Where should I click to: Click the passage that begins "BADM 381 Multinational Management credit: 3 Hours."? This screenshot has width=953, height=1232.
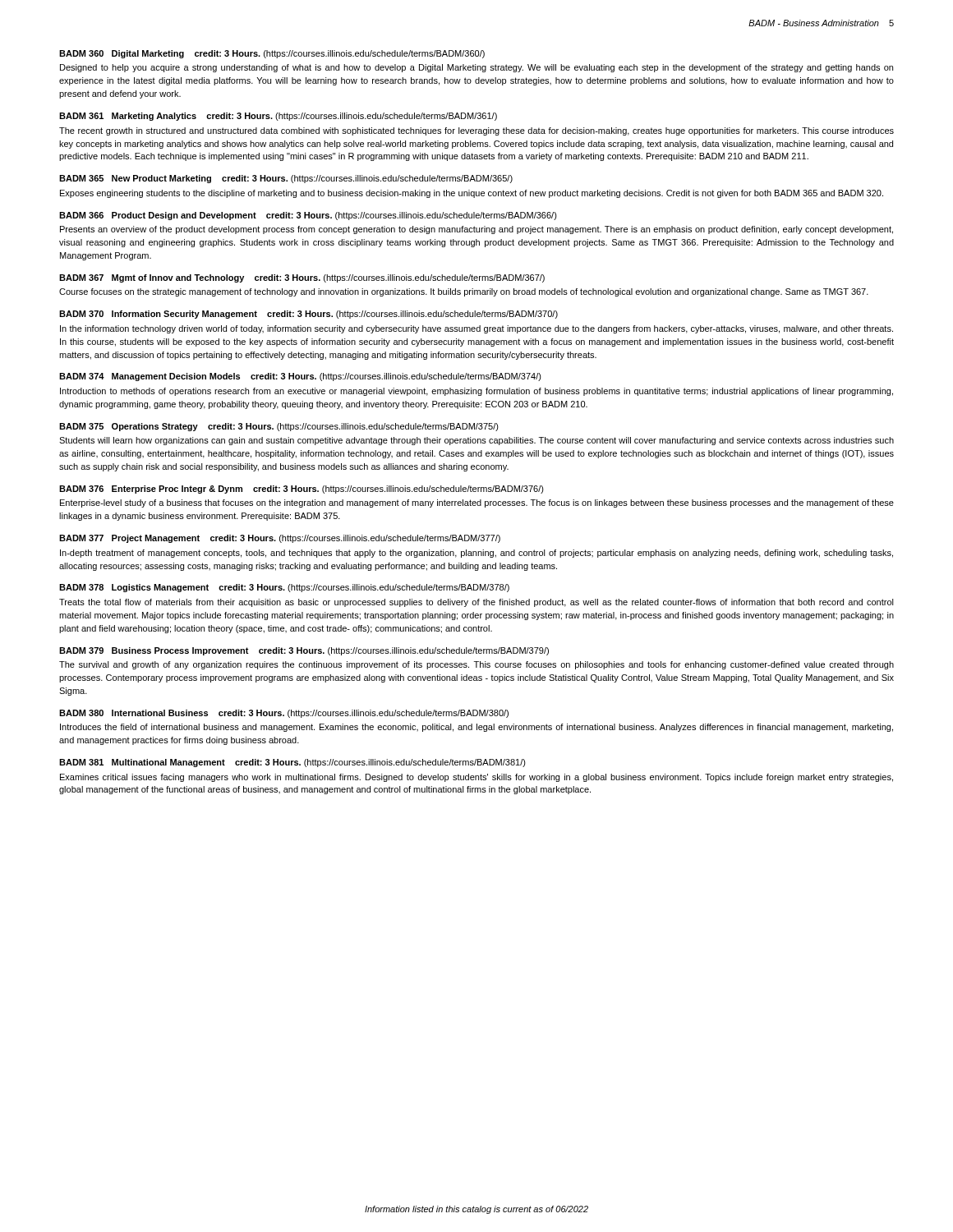(x=476, y=777)
